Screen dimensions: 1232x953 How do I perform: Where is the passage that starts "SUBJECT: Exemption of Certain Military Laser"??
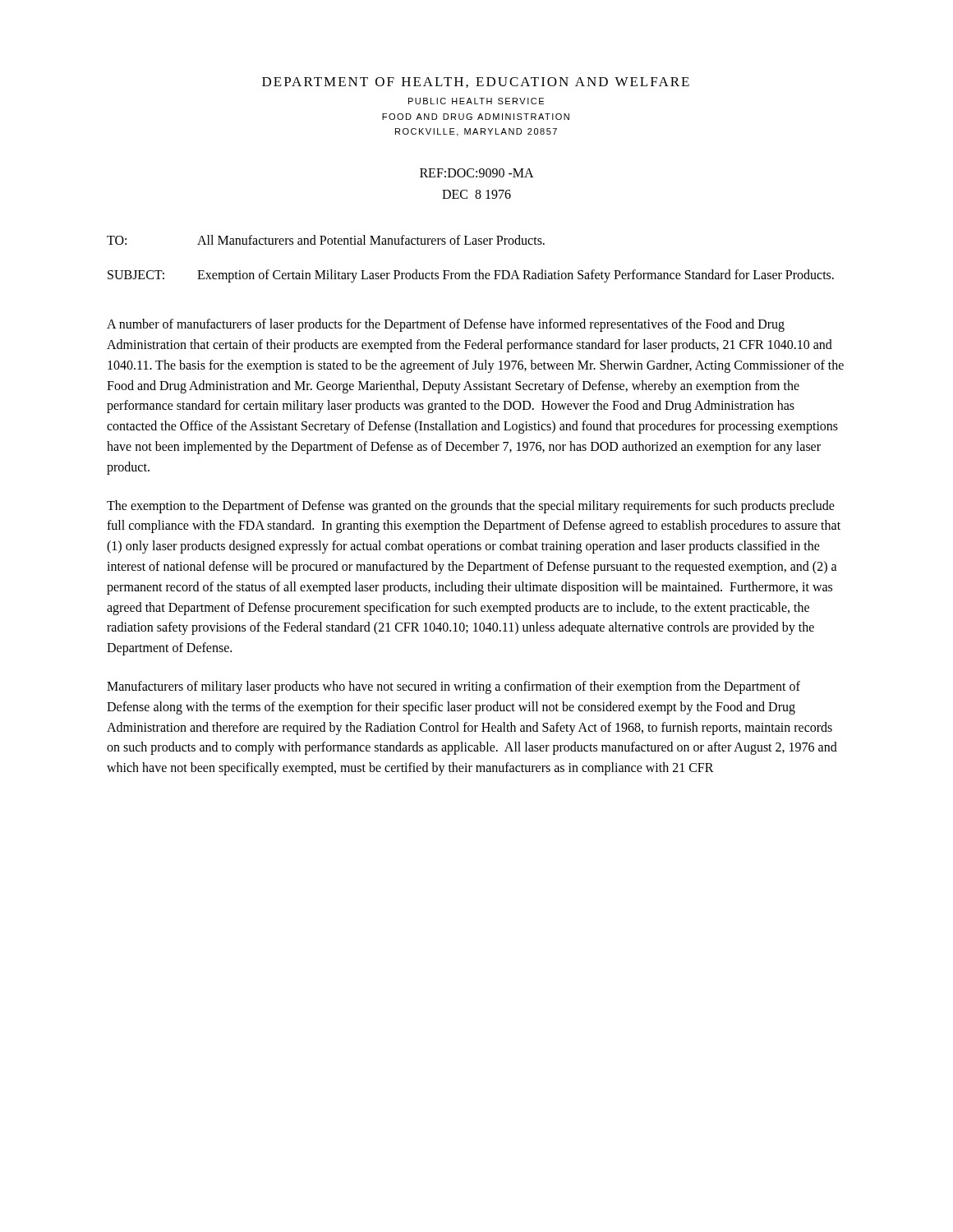[x=476, y=275]
